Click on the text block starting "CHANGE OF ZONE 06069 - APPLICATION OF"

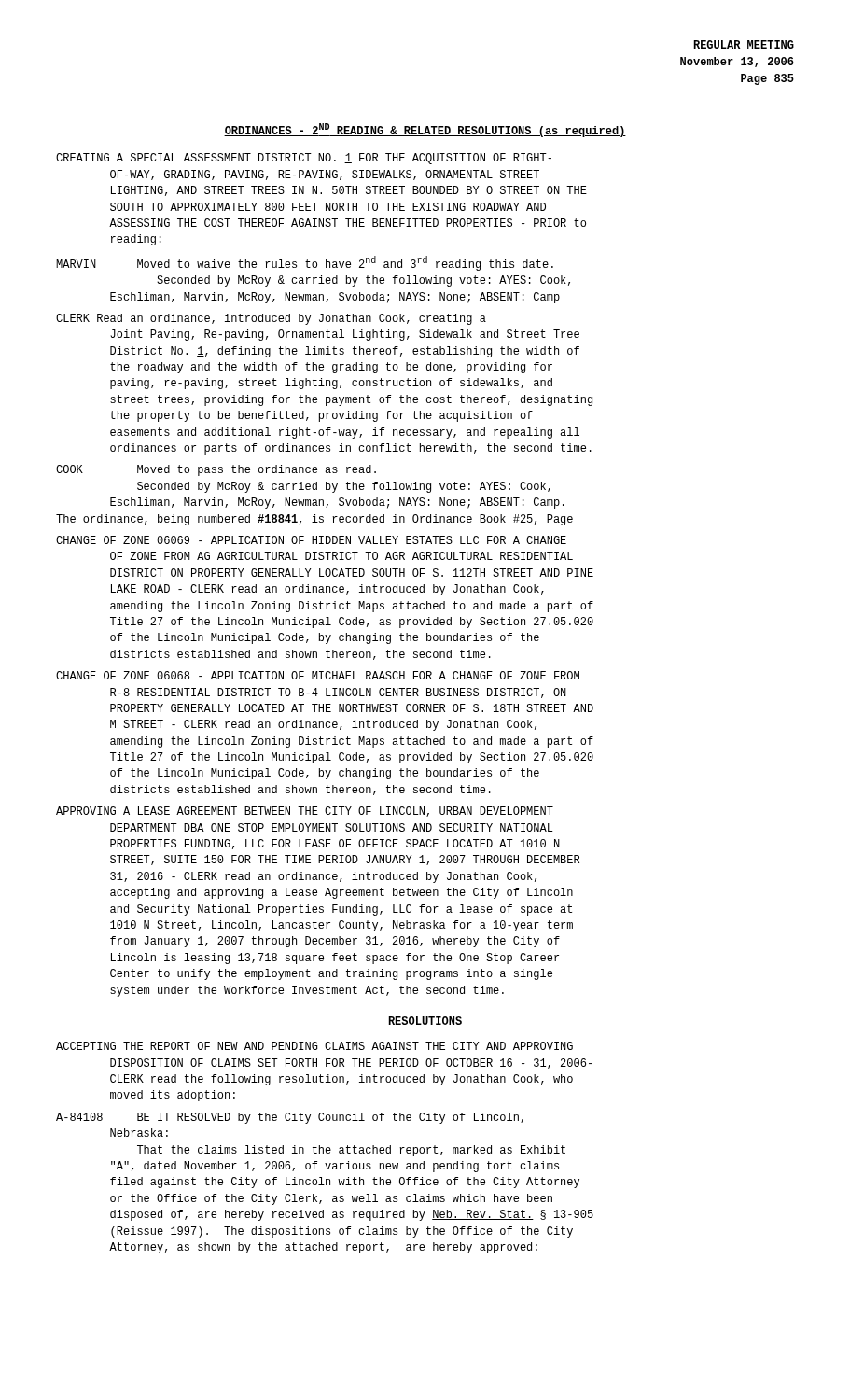click(x=325, y=598)
